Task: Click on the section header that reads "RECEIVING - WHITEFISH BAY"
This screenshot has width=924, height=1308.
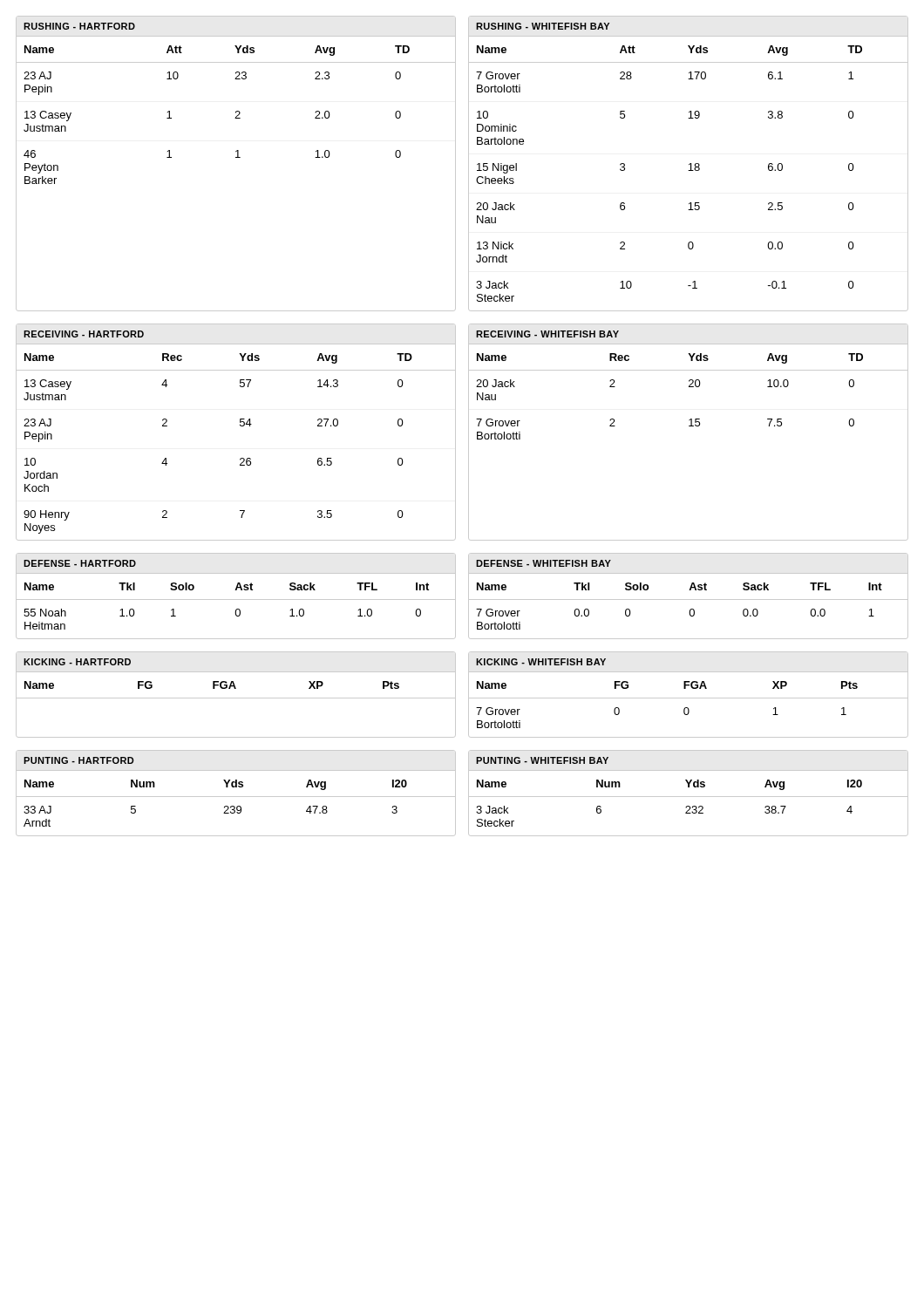Action: [548, 334]
